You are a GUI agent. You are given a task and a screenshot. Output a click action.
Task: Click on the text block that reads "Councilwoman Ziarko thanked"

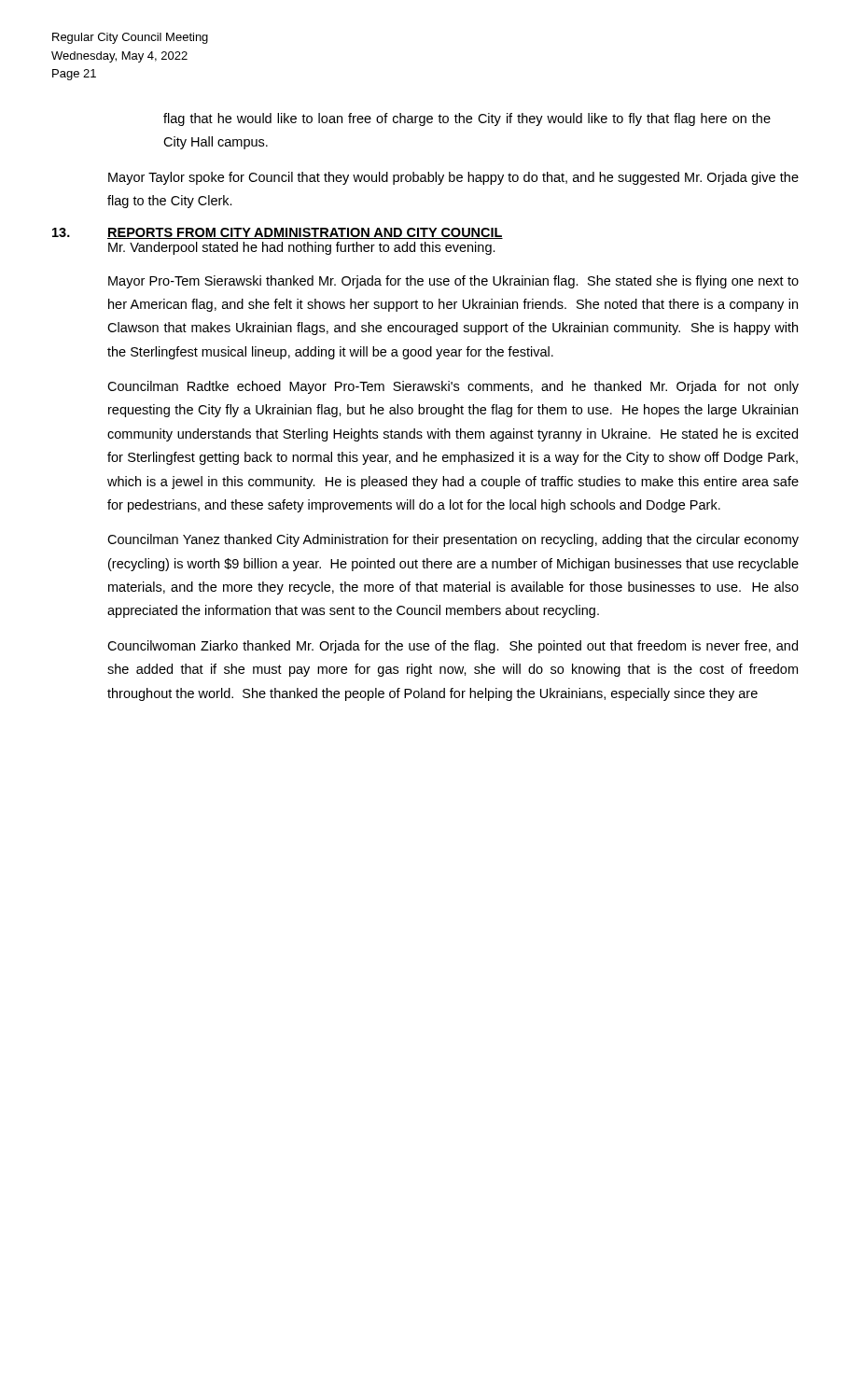(453, 669)
